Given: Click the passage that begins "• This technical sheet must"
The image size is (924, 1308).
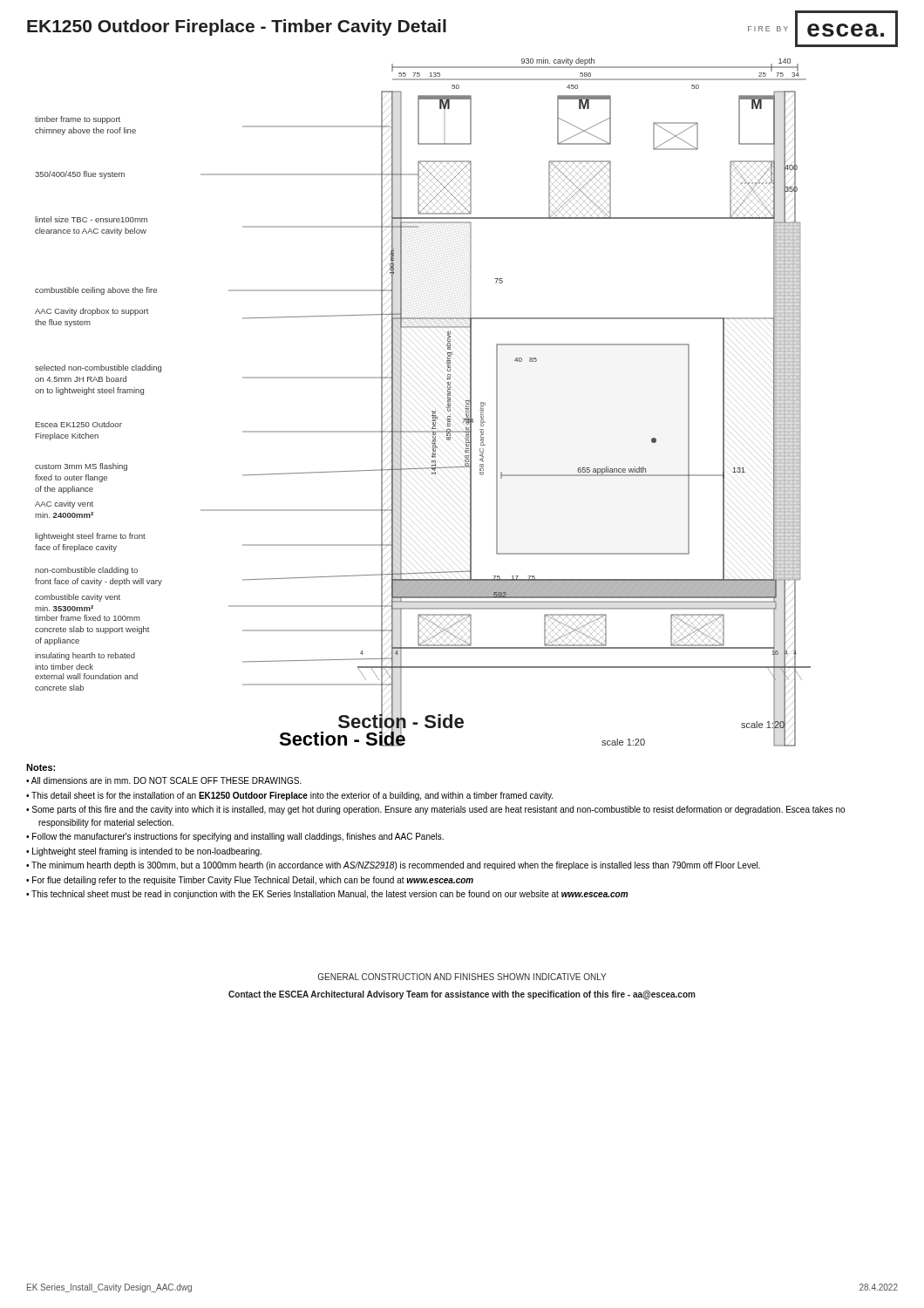Looking at the screenshot, I should point(327,894).
